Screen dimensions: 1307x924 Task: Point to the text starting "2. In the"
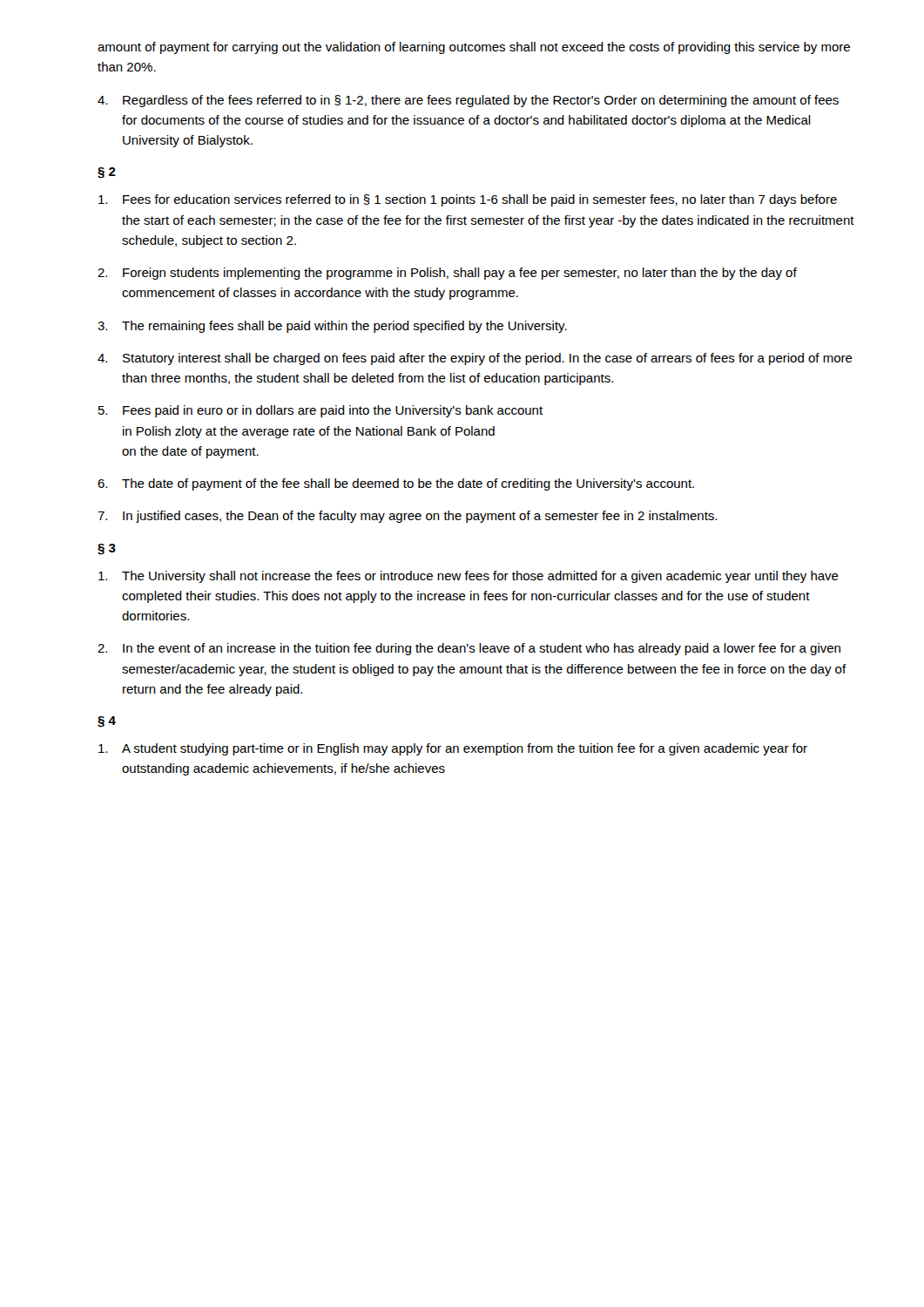tap(476, 668)
